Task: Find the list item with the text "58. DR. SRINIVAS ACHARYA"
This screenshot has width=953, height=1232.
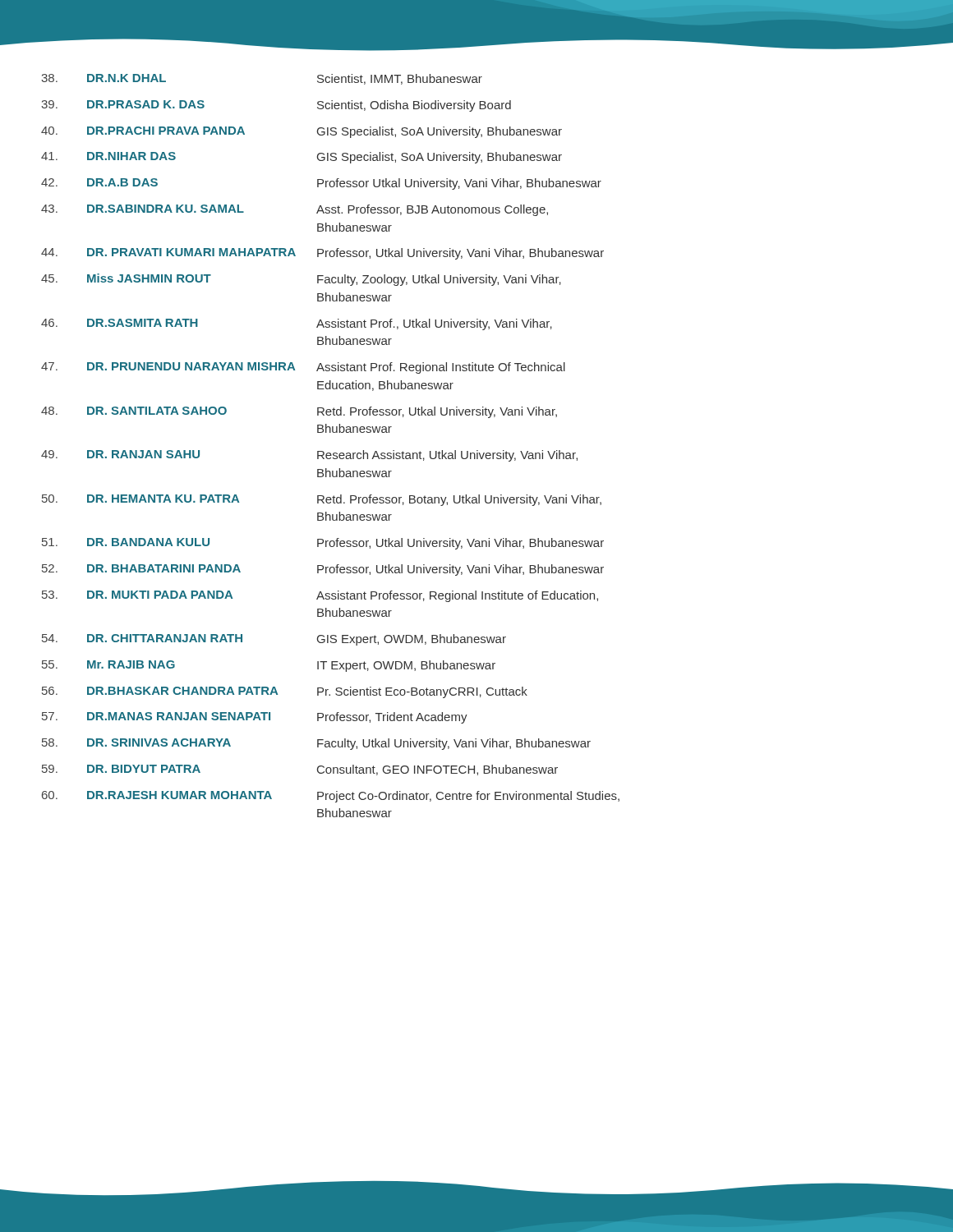Action: tap(476, 743)
